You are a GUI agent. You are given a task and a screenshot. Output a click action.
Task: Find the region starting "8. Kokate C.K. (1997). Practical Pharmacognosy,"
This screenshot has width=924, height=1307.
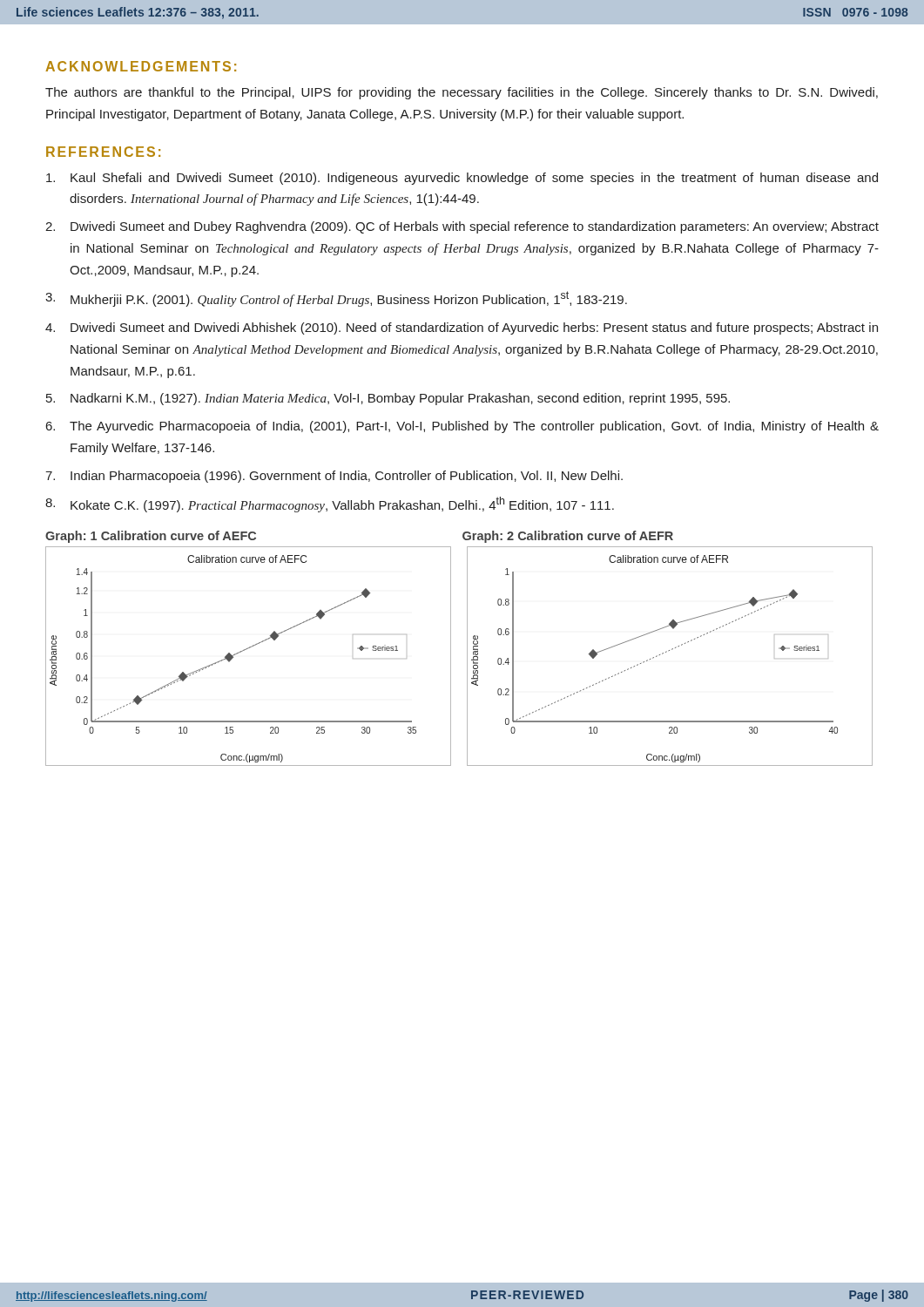(462, 505)
